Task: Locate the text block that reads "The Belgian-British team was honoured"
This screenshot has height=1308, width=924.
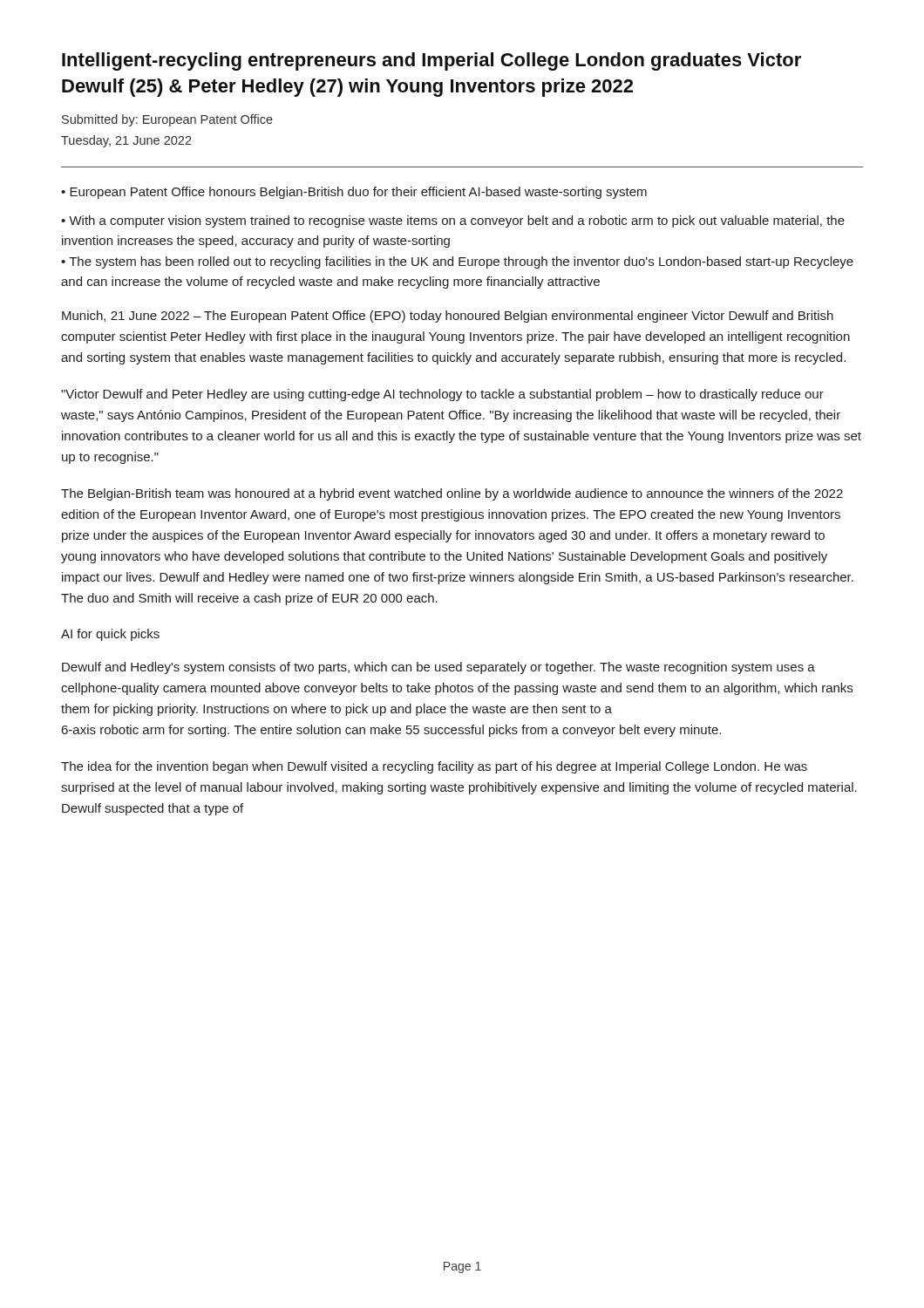Action: click(x=458, y=546)
